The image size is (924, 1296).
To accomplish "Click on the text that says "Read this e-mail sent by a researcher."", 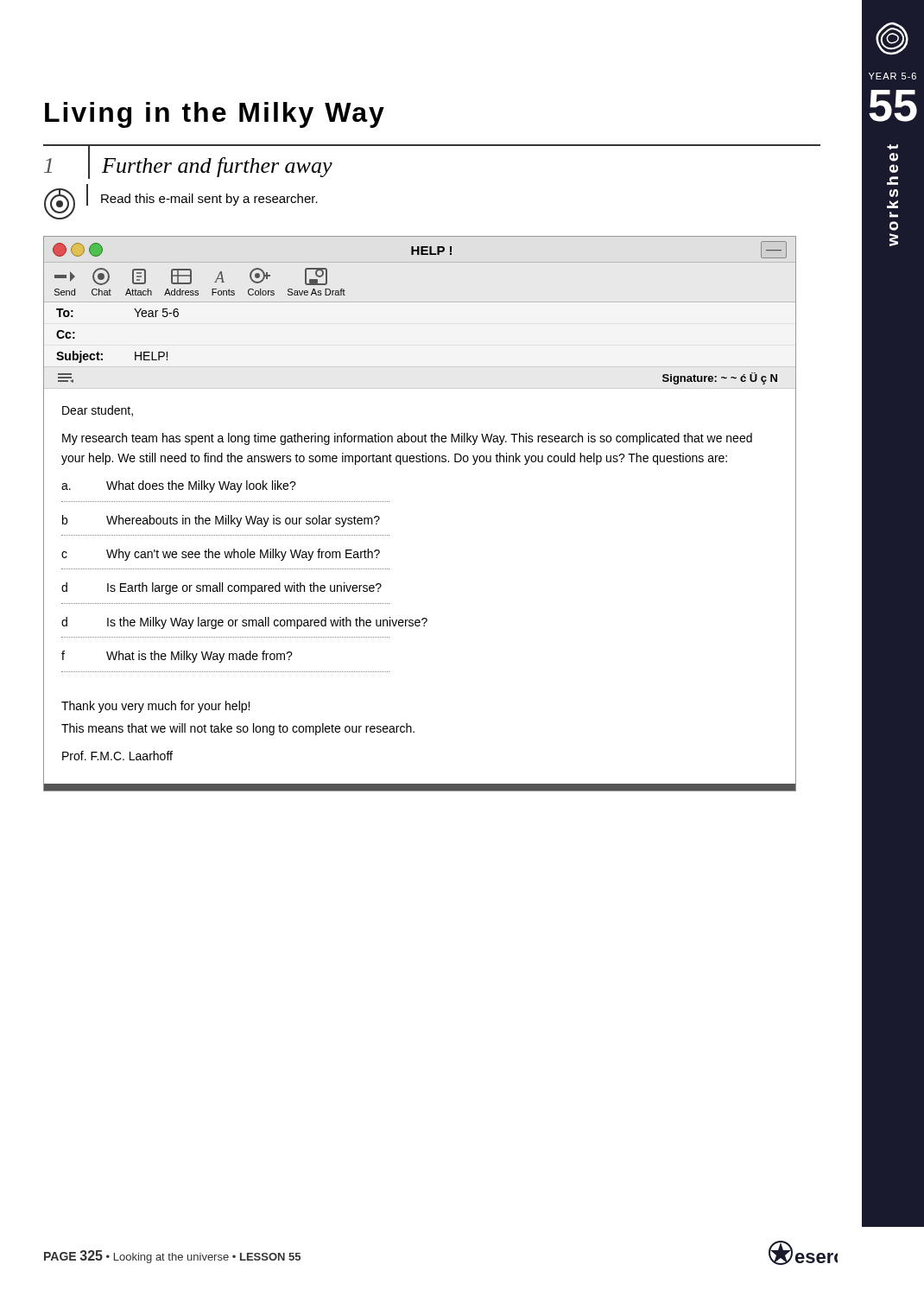I will click(209, 198).
